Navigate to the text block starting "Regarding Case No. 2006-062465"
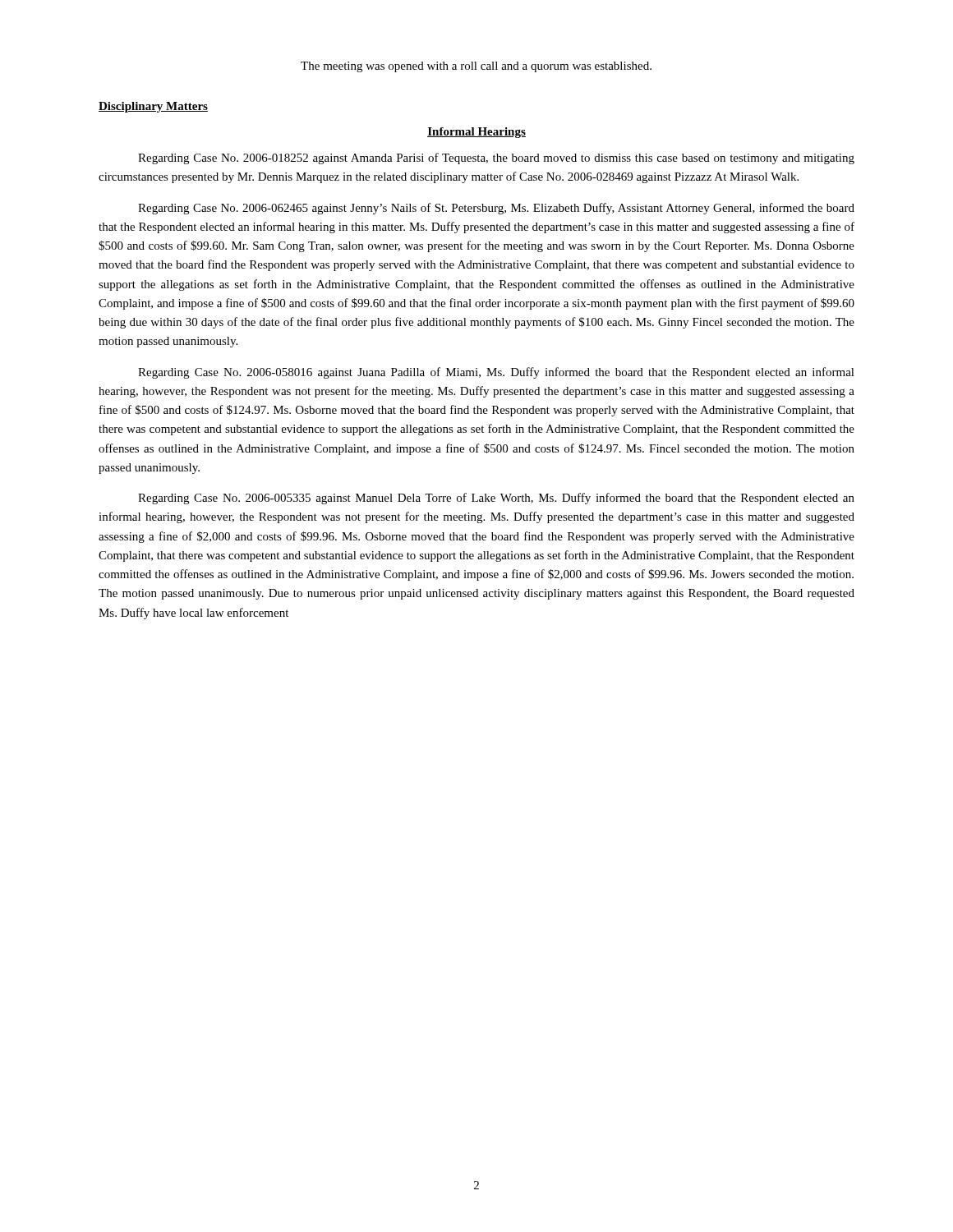This screenshot has width=953, height=1232. [x=476, y=274]
